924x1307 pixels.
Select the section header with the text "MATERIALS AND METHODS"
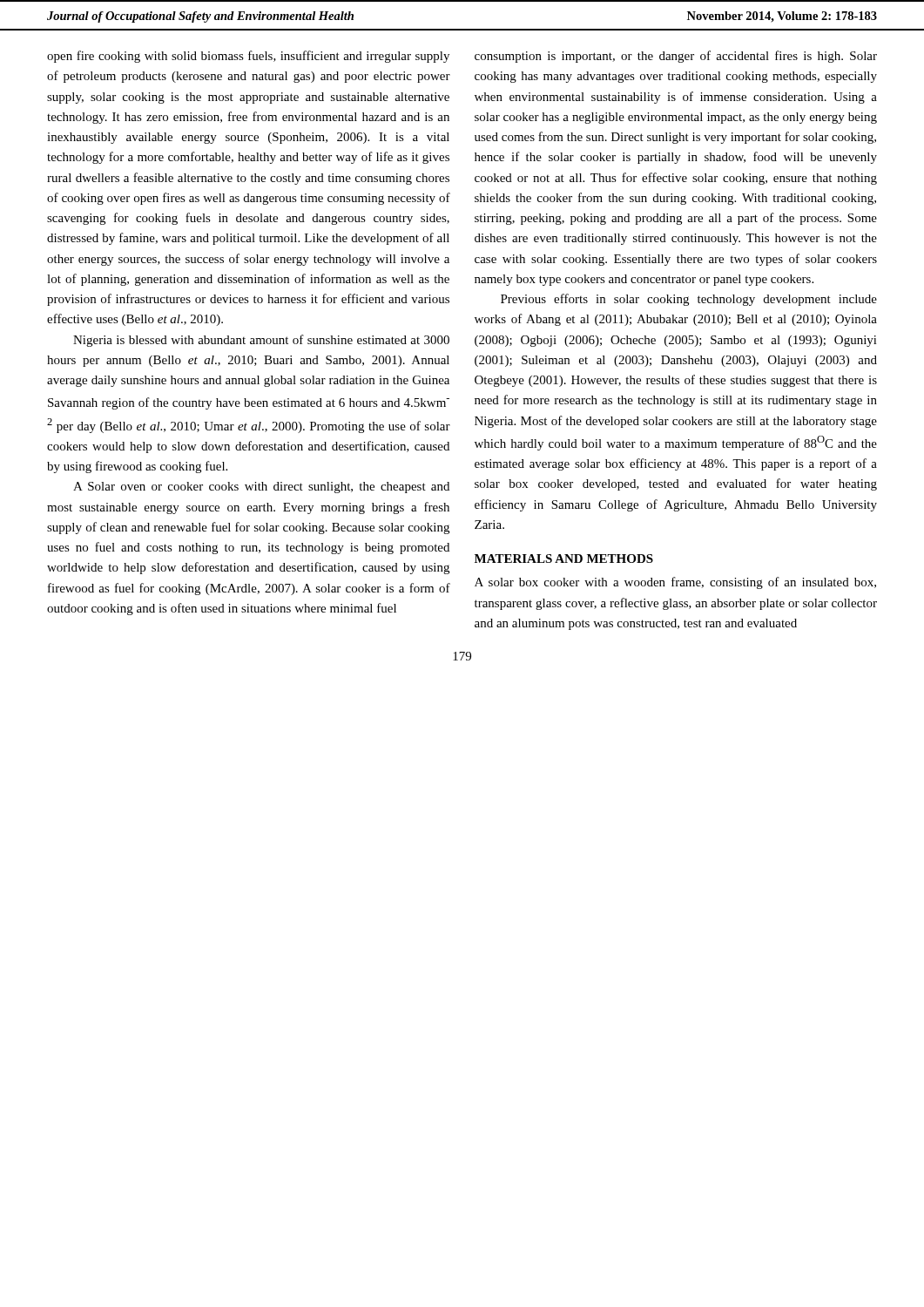564,559
